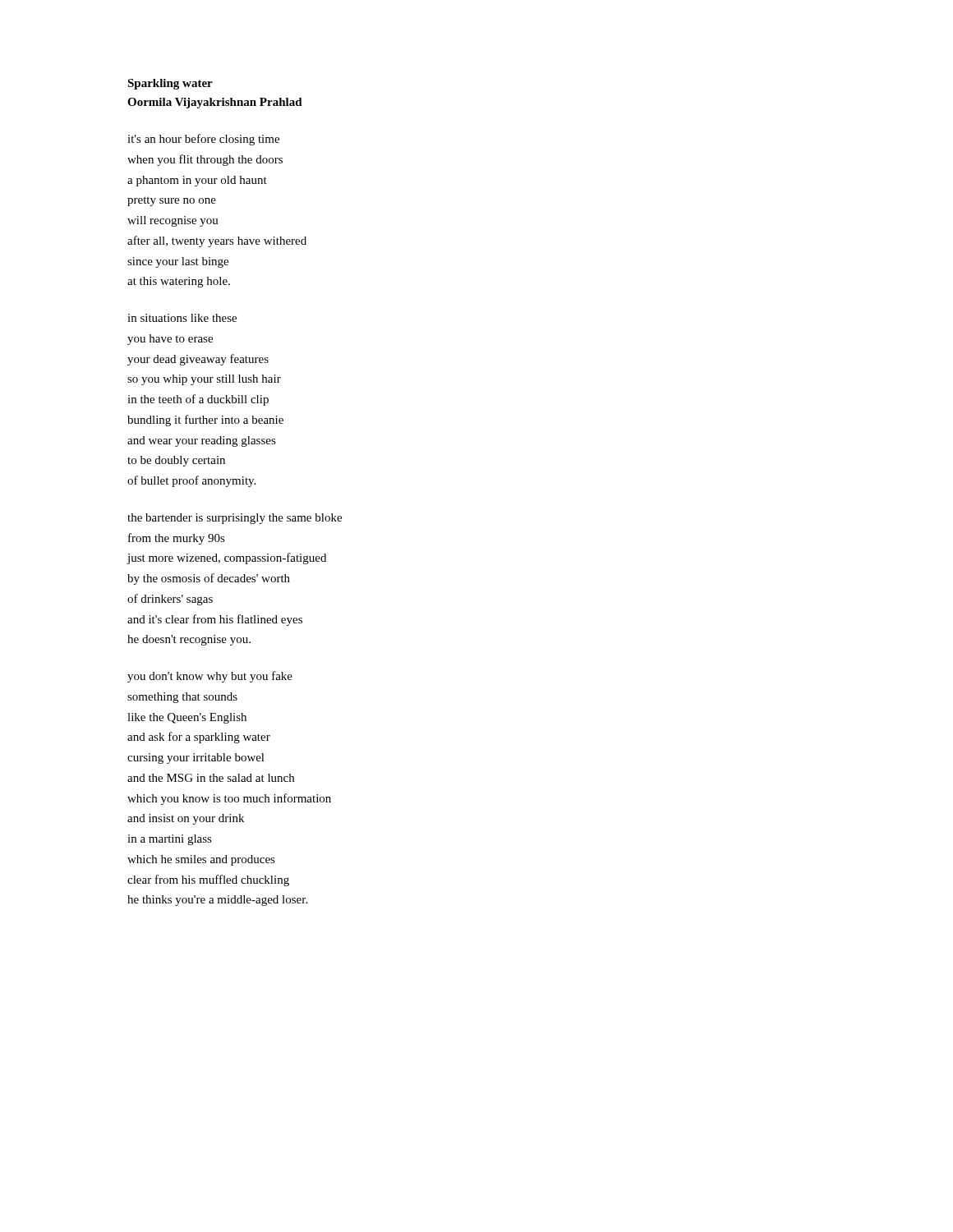Point to the block beginning "in situations like these you have"
Image resolution: width=953 pixels, height=1232 pixels.
[206, 399]
